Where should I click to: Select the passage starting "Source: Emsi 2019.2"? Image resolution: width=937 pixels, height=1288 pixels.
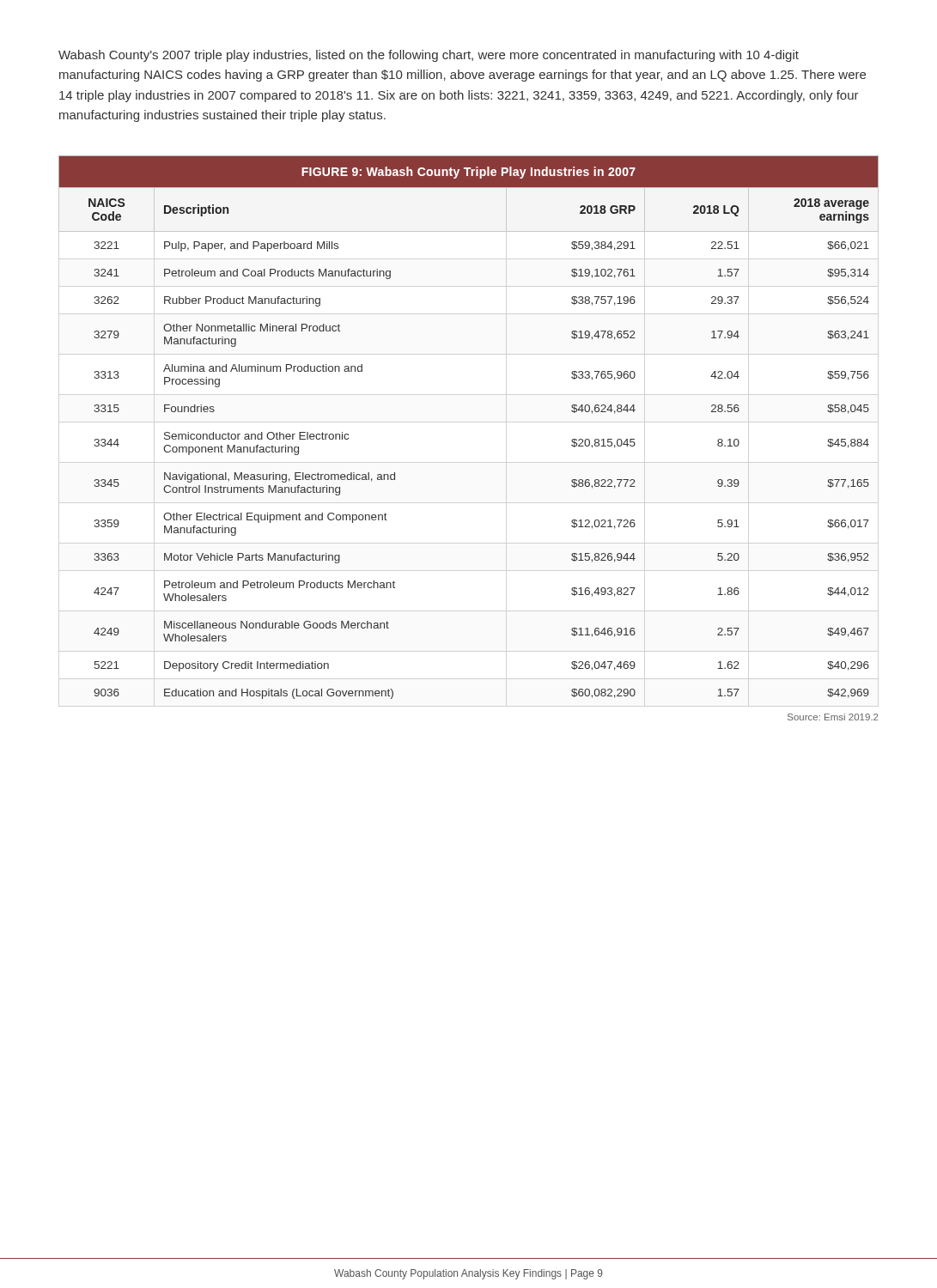(833, 717)
